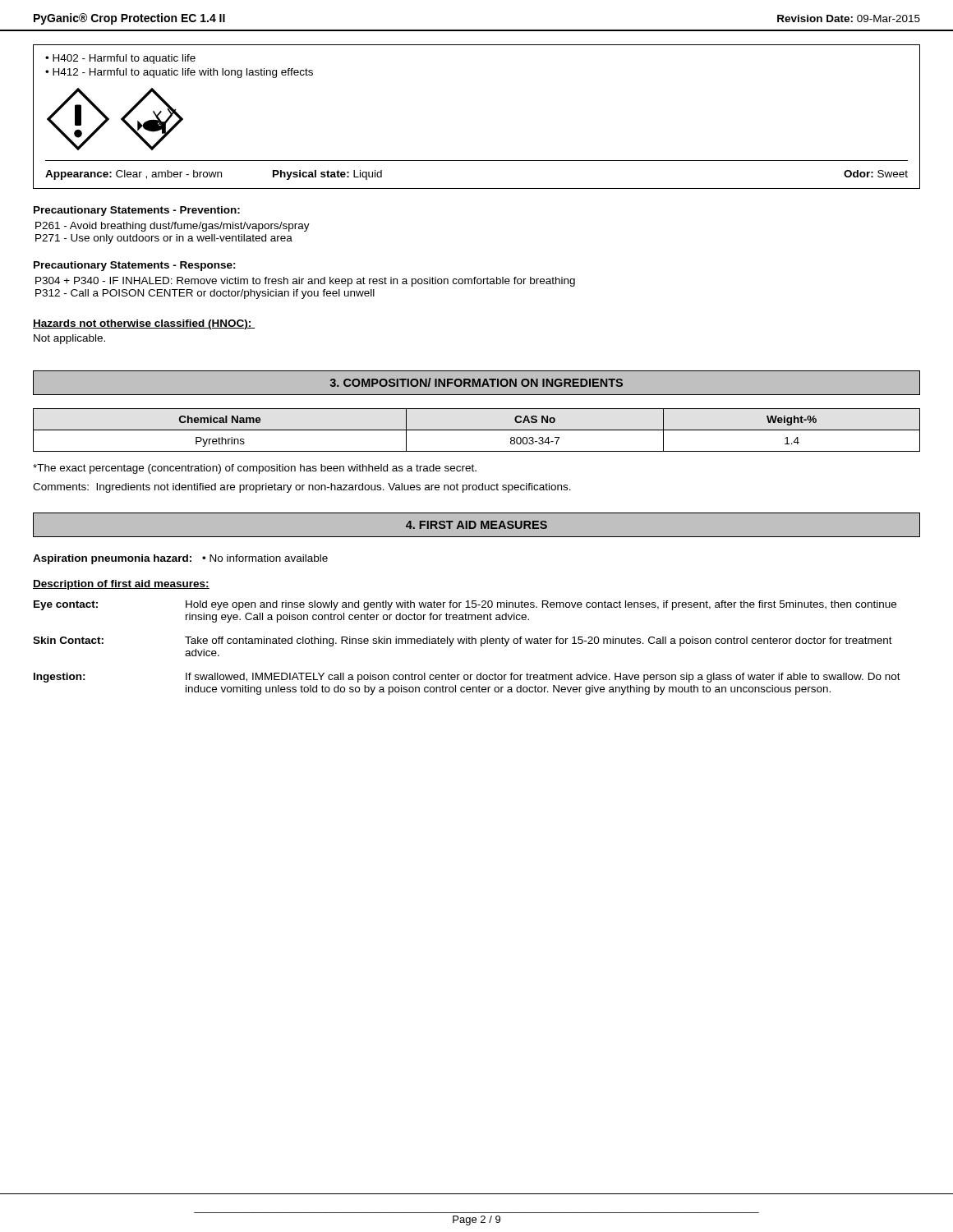Image resolution: width=953 pixels, height=1232 pixels.
Task: Where does it say "Description of first aid measures:"?
Action: point(121,584)
